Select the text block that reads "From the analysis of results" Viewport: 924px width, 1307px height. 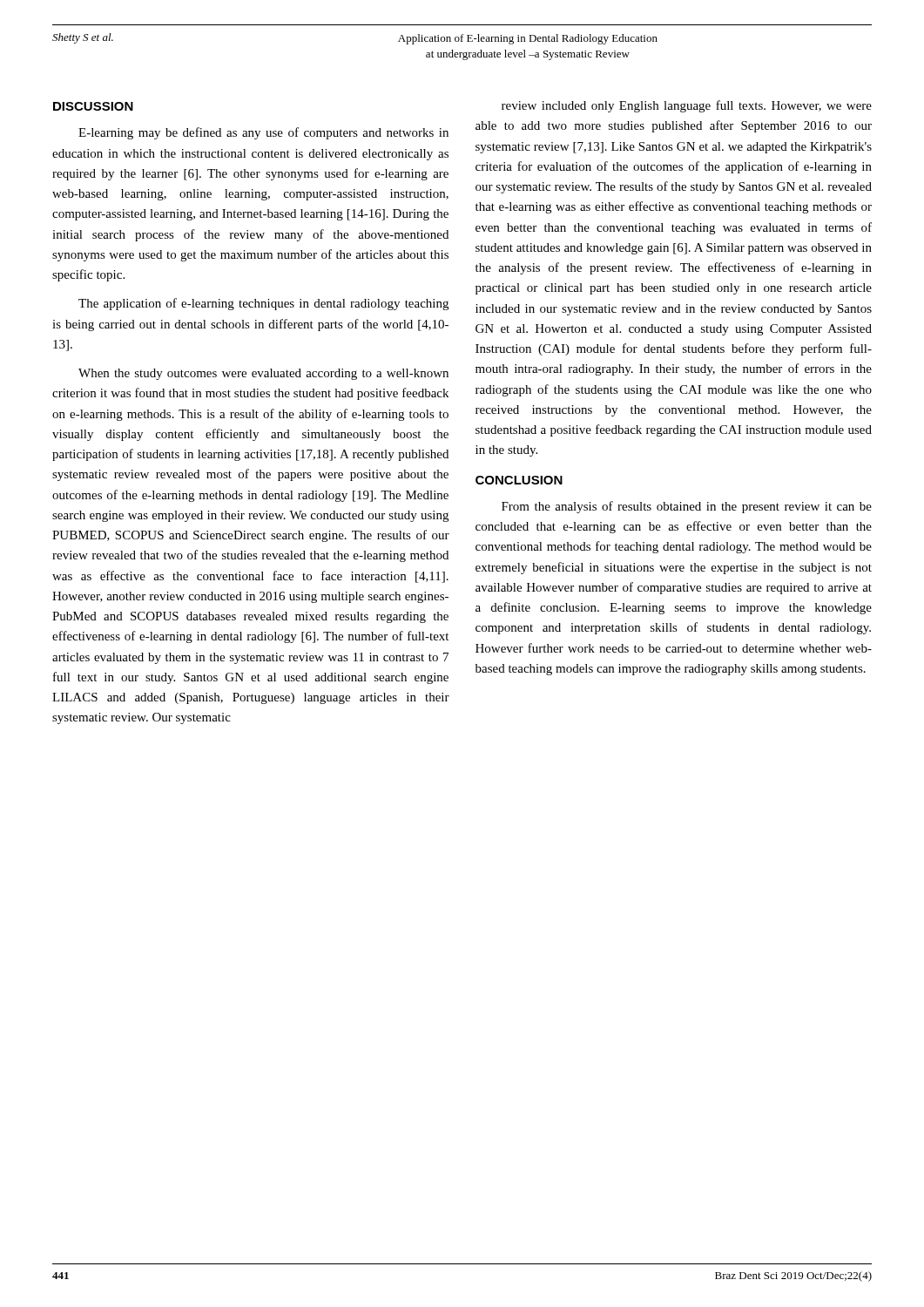click(673, 588)
